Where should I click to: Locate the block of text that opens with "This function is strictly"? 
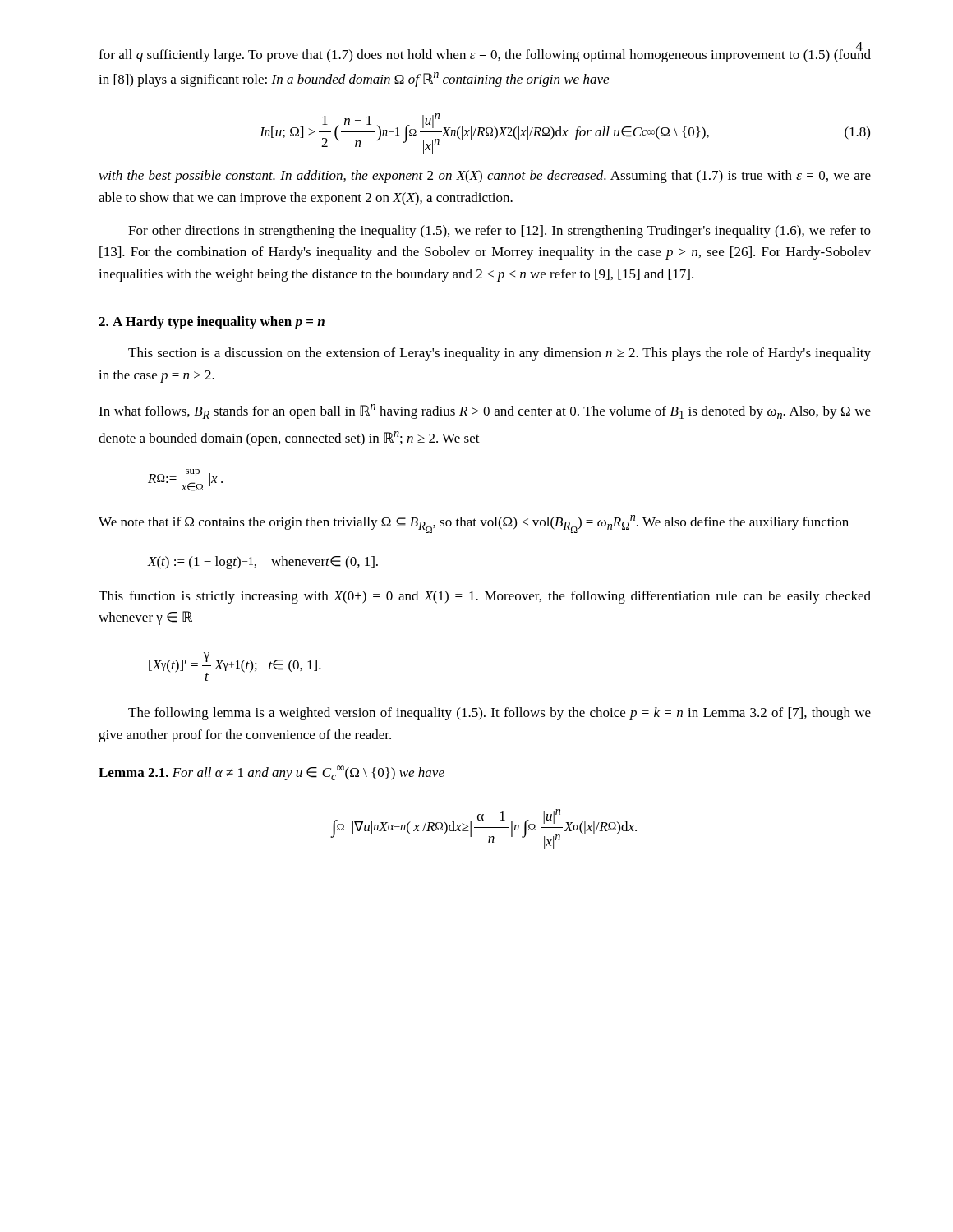click(485, 607)
